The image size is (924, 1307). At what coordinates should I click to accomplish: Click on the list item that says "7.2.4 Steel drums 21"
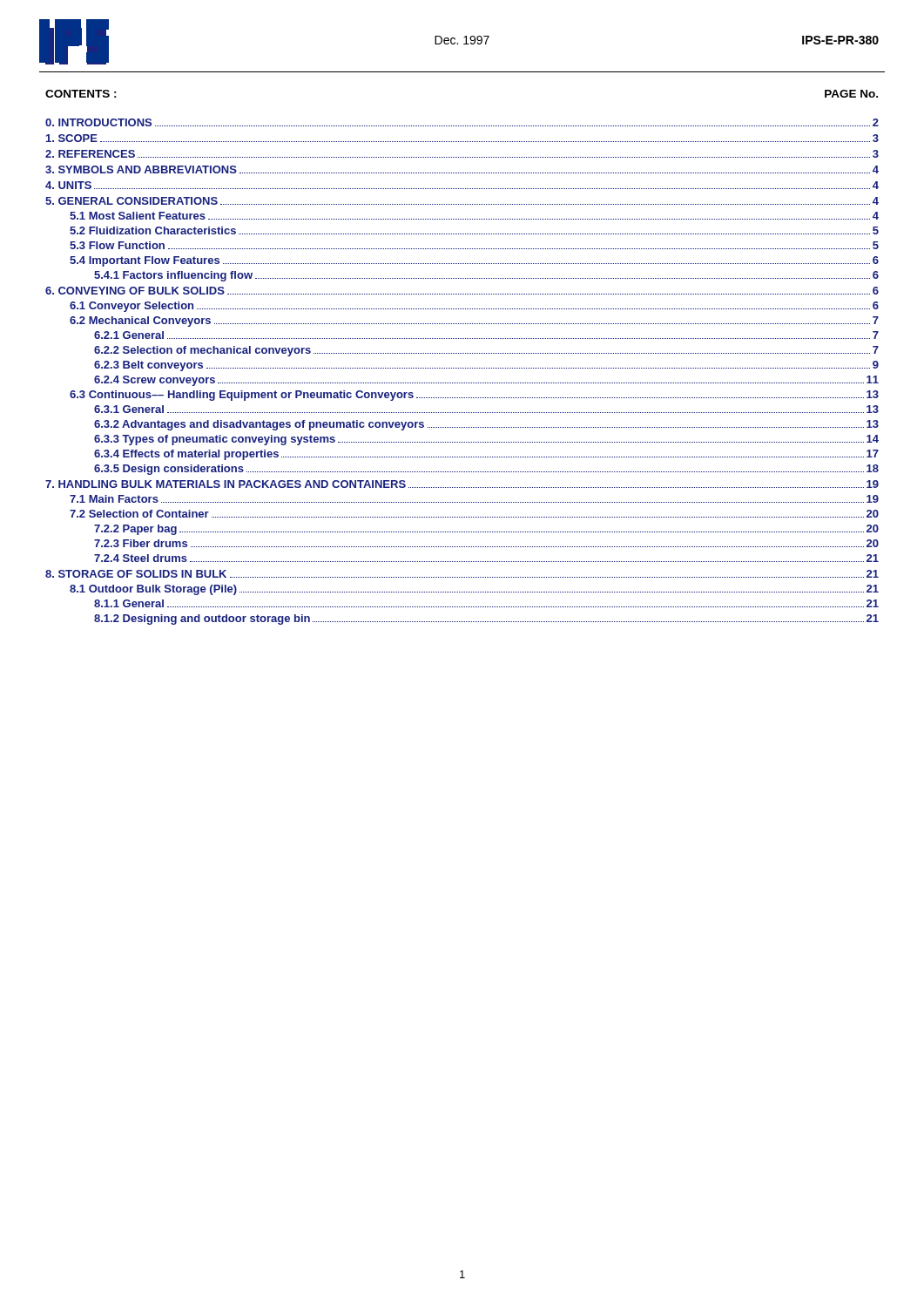486,558
